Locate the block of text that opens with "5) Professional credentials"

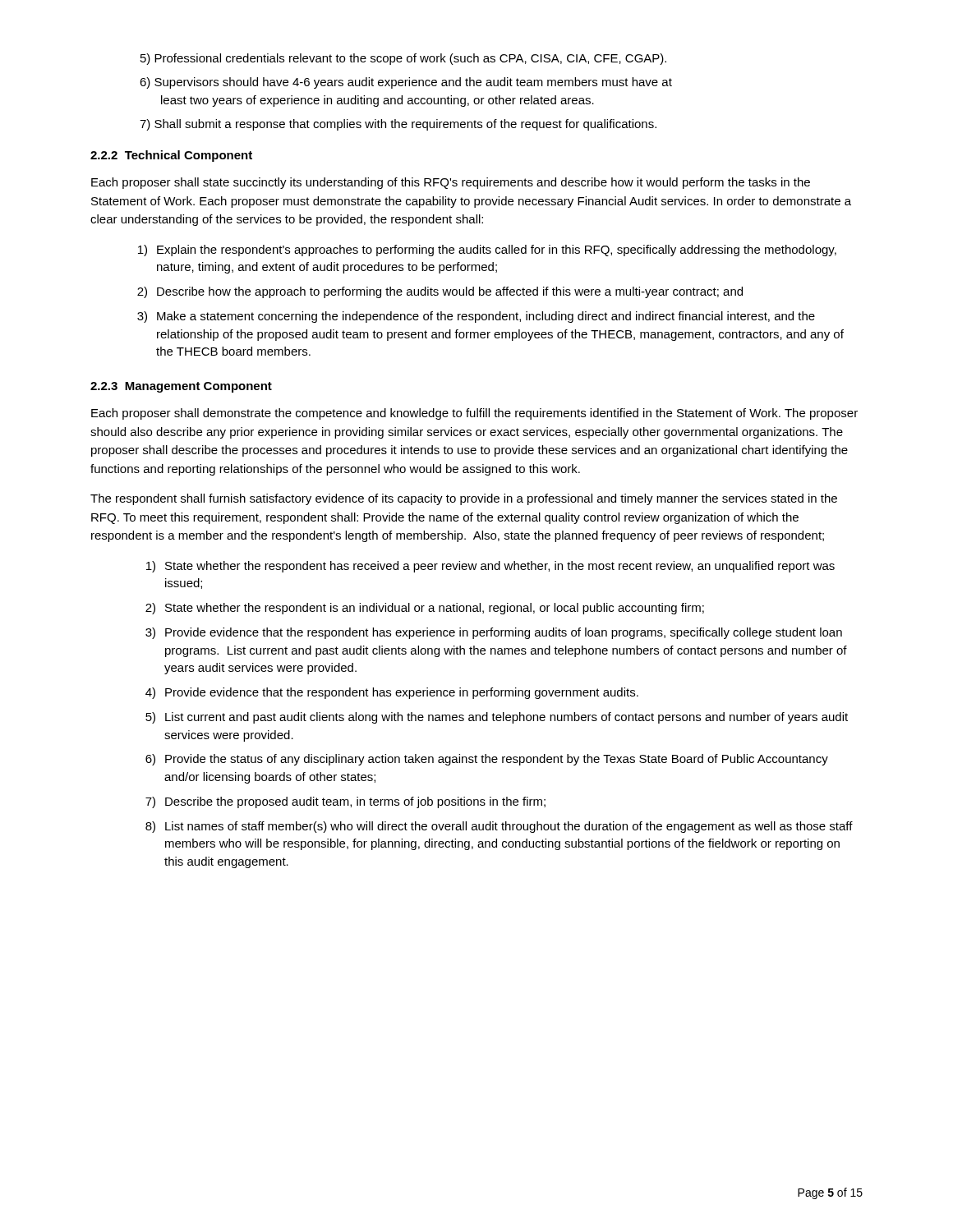tap(501, 91)
